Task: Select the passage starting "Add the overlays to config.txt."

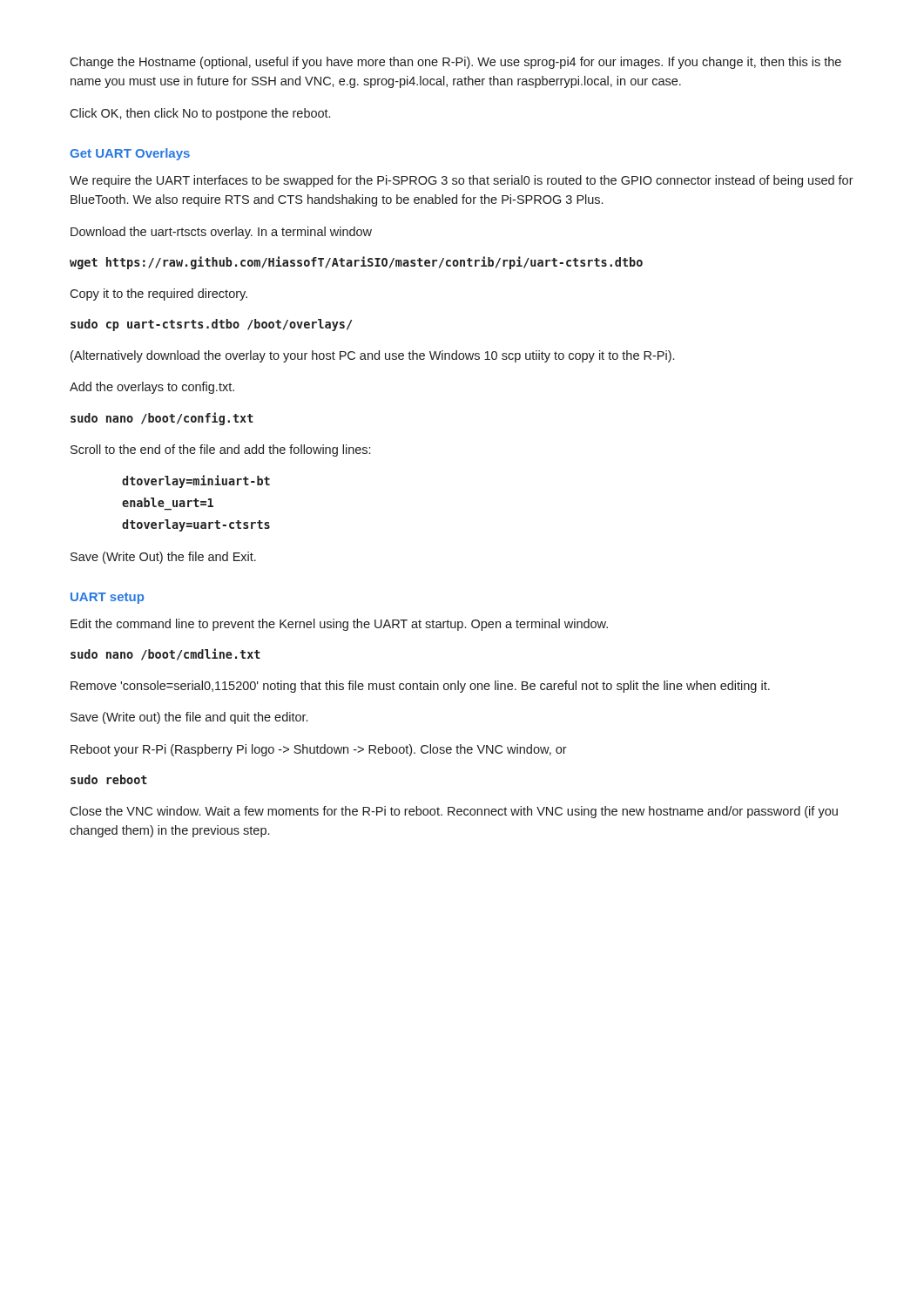Action: click(153, 387)
